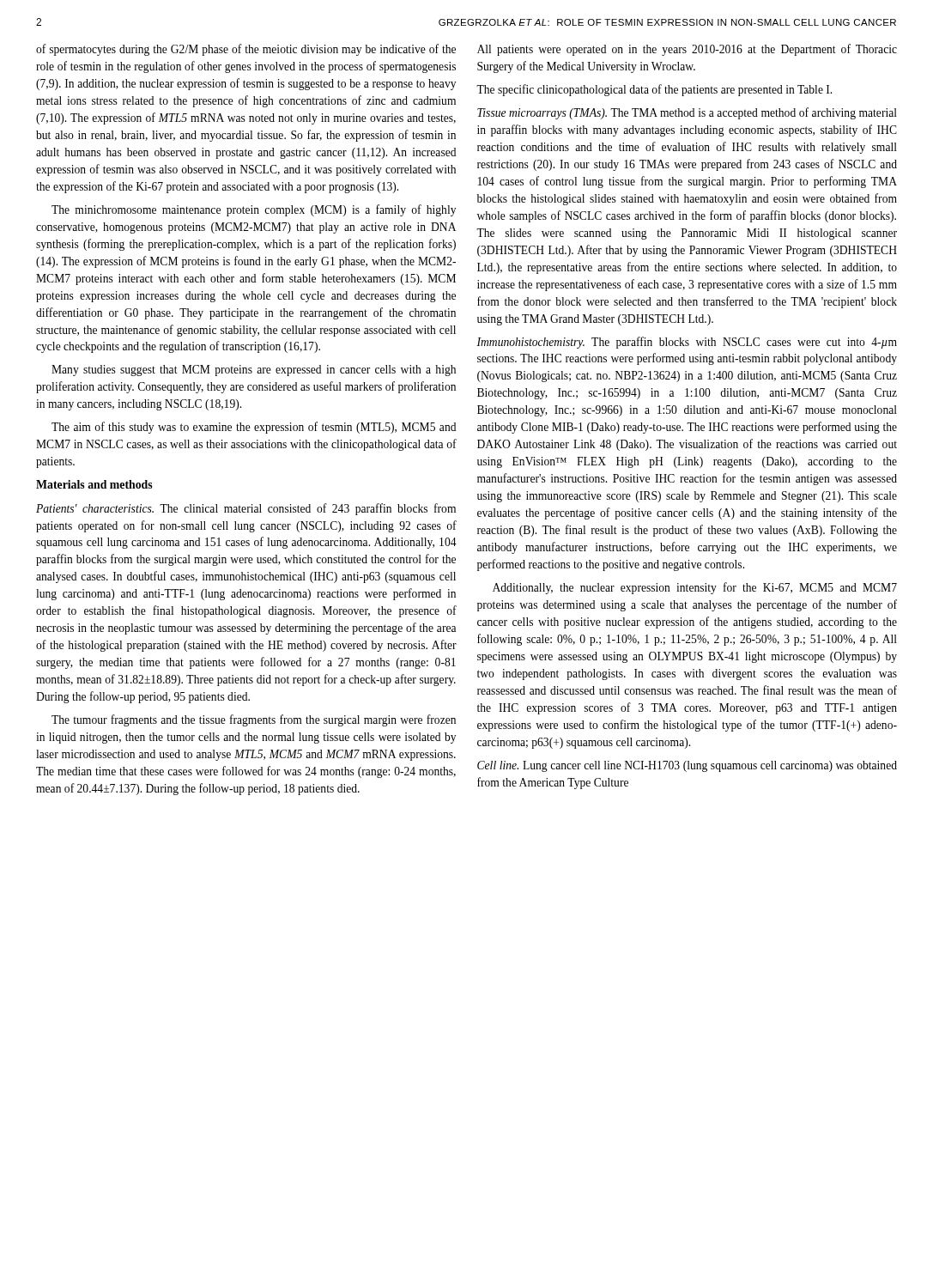This screenshot has width=933, height=1288.
Task: Find the text block with the text "The specific clinicopathological data of the patients are"
Action: (x=687, y=90)
